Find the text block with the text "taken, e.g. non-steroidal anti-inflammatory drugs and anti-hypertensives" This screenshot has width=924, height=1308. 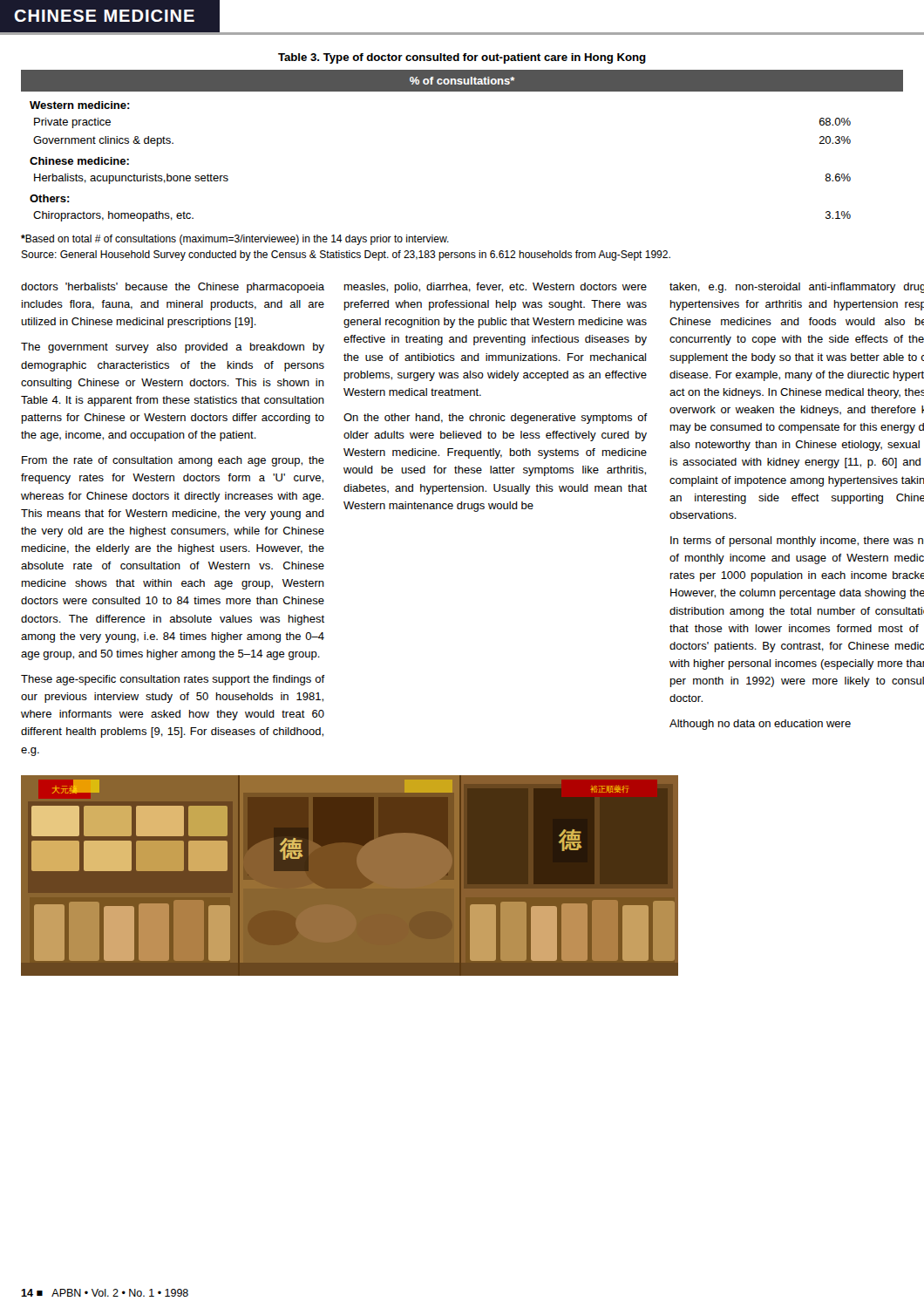(x=797, y=401)
